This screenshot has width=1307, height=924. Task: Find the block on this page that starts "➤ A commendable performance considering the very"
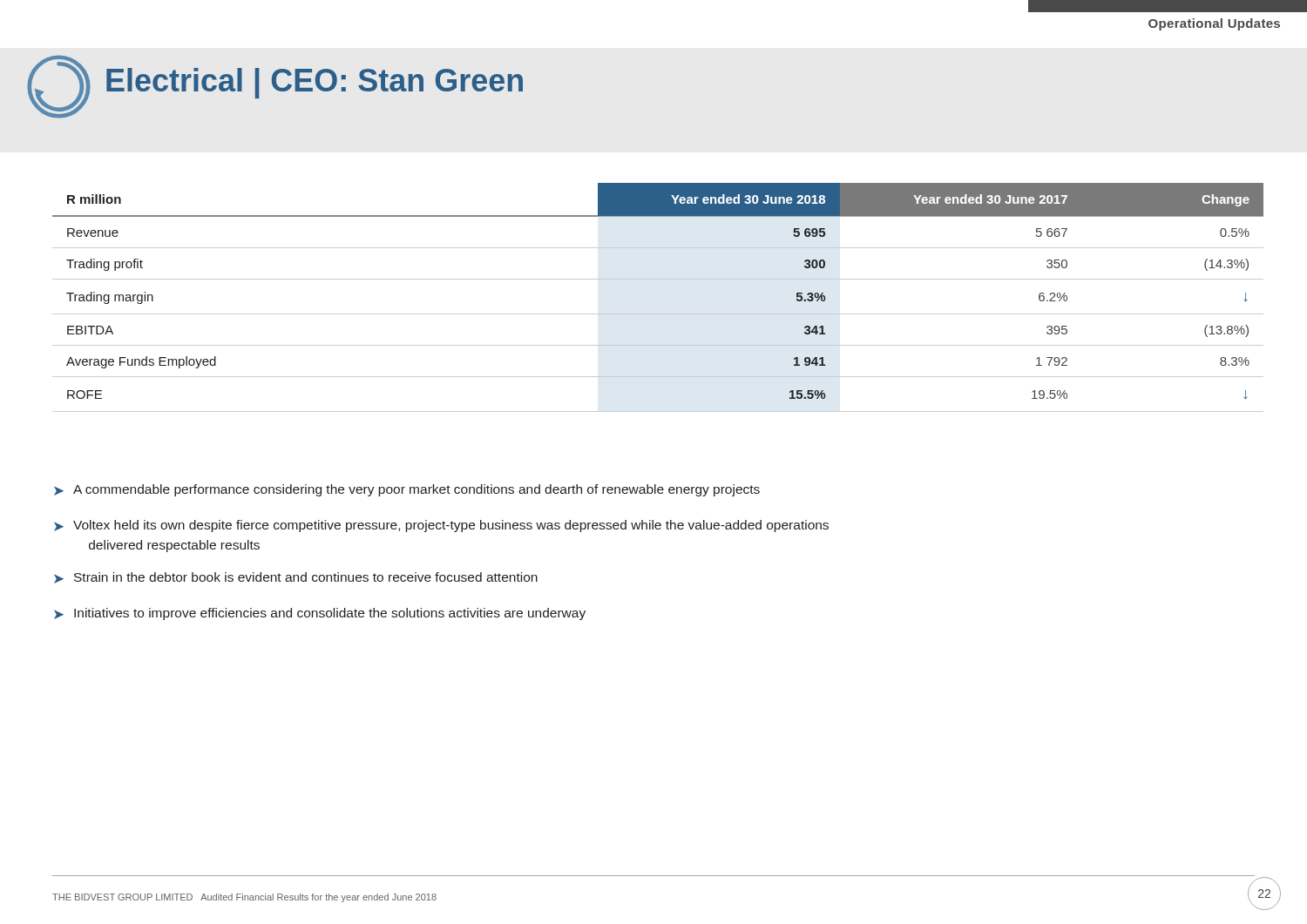tap(406, 491)
